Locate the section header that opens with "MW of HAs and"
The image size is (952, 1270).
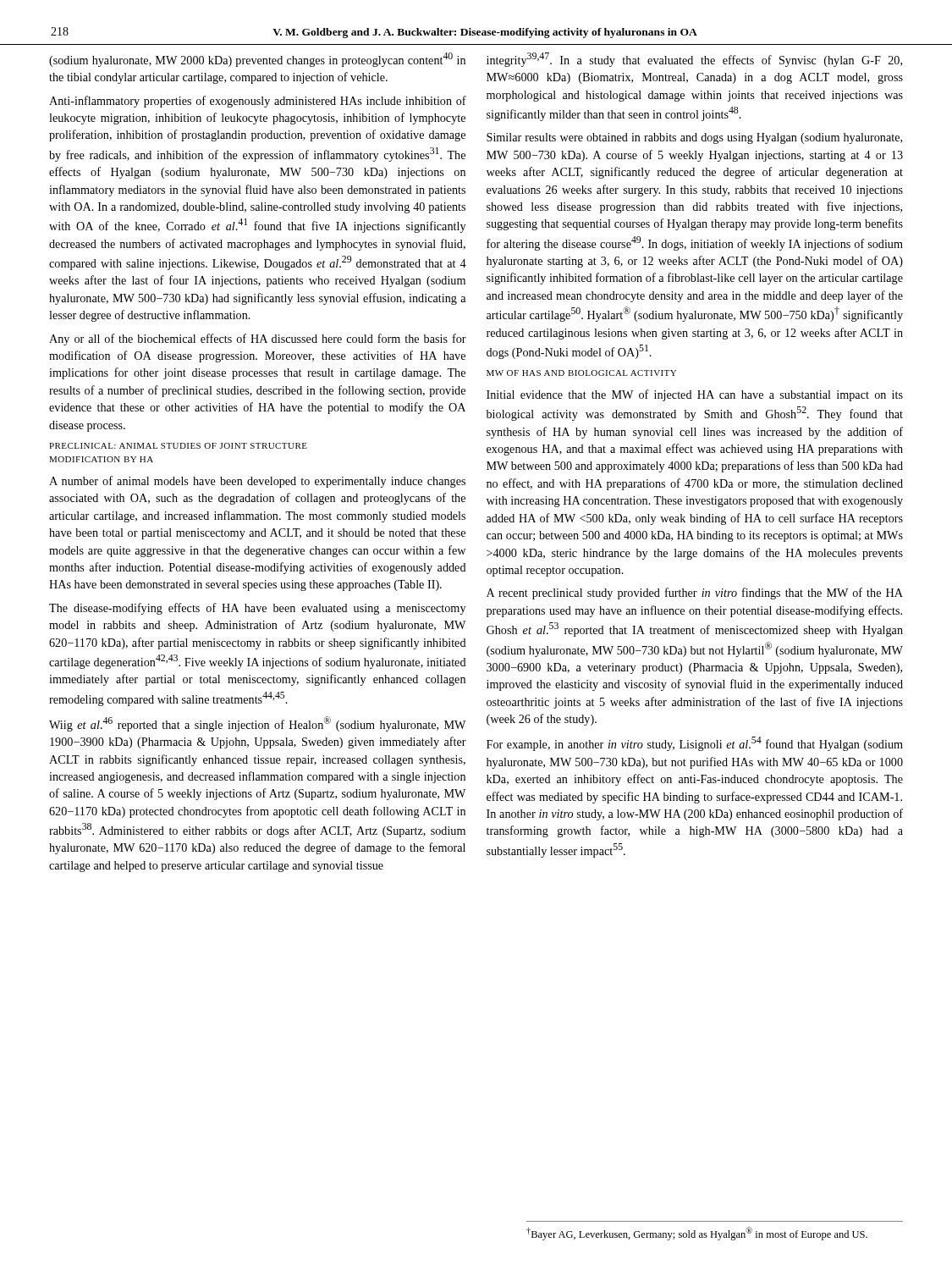click(581, 373)
